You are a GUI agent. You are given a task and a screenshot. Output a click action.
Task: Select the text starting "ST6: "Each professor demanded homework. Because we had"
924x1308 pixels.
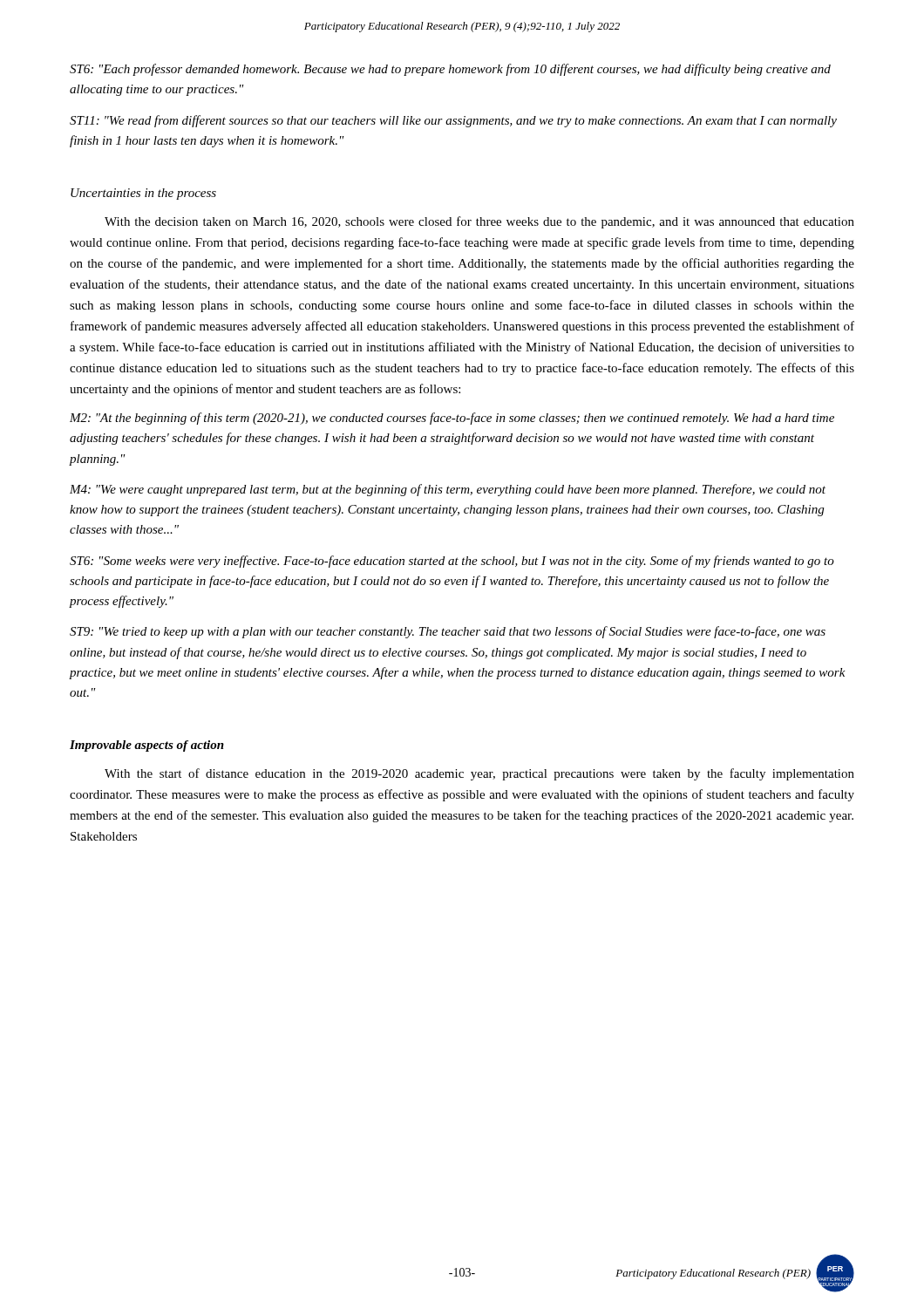[x=462, y=80]
